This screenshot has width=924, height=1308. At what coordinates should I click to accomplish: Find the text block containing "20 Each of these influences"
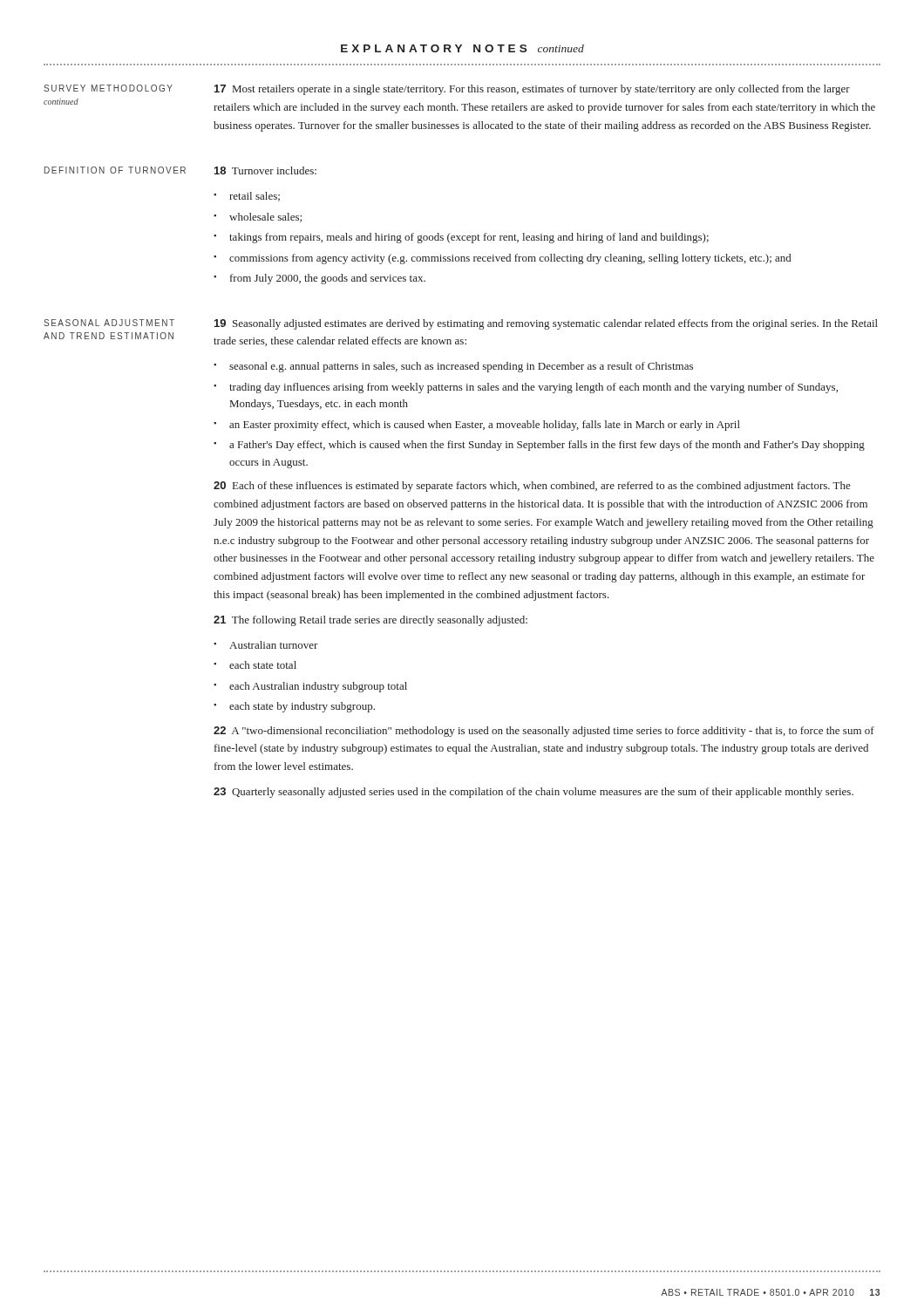pos(547,541)
